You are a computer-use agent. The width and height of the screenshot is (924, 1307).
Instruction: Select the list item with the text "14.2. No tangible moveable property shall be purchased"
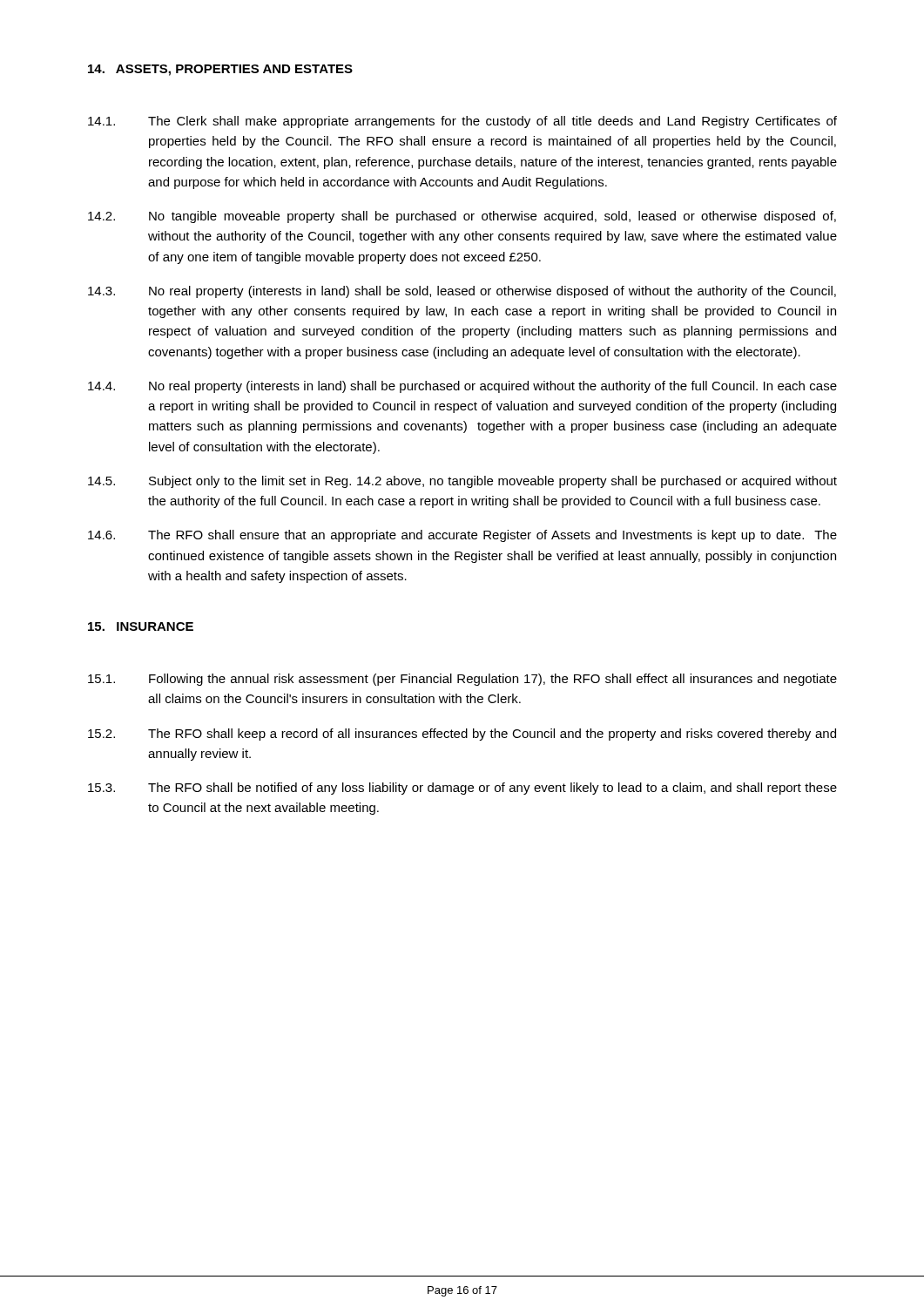[x=462, y=236]
